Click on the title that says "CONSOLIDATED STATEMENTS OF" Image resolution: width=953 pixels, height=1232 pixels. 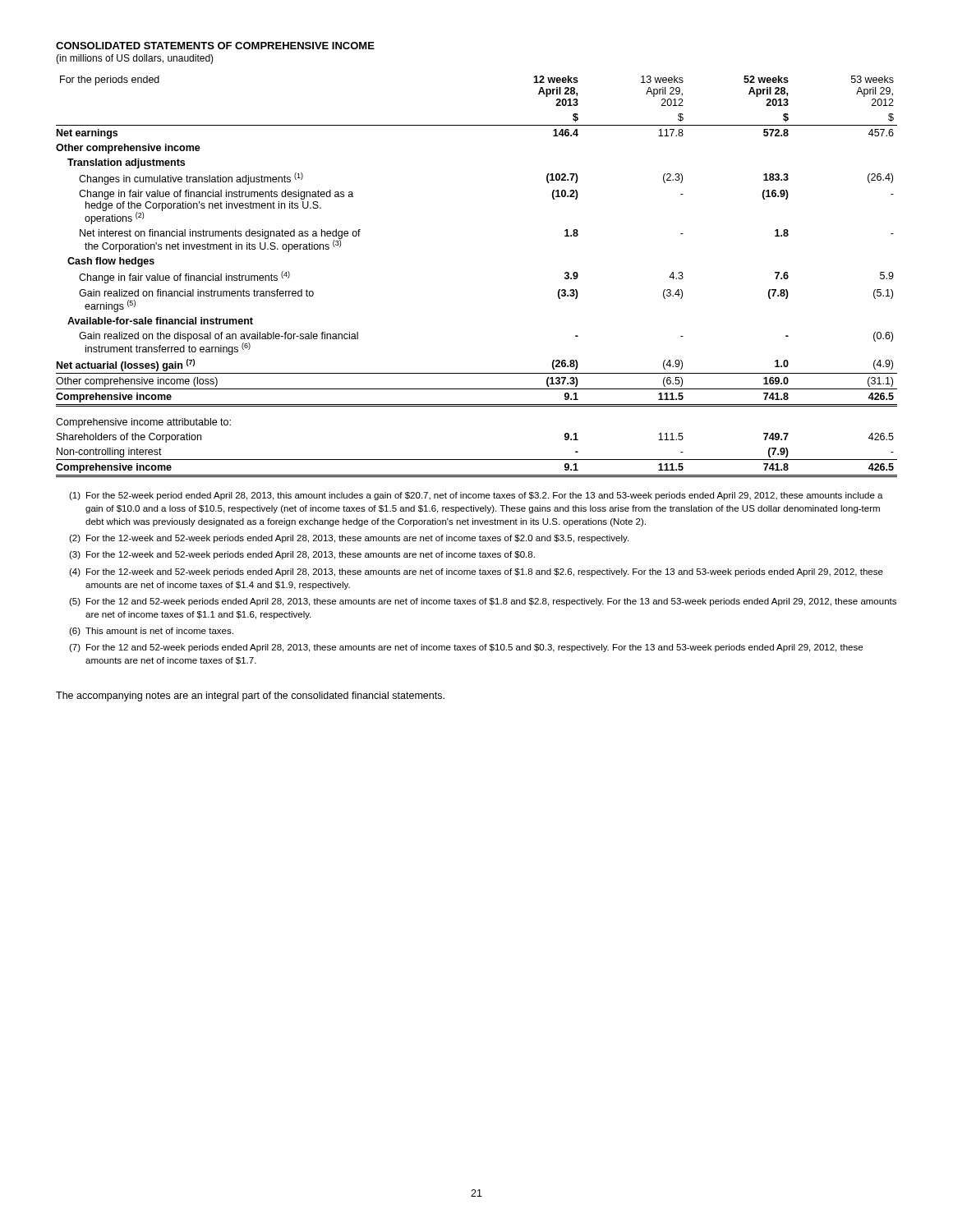[x=215, y=46]
